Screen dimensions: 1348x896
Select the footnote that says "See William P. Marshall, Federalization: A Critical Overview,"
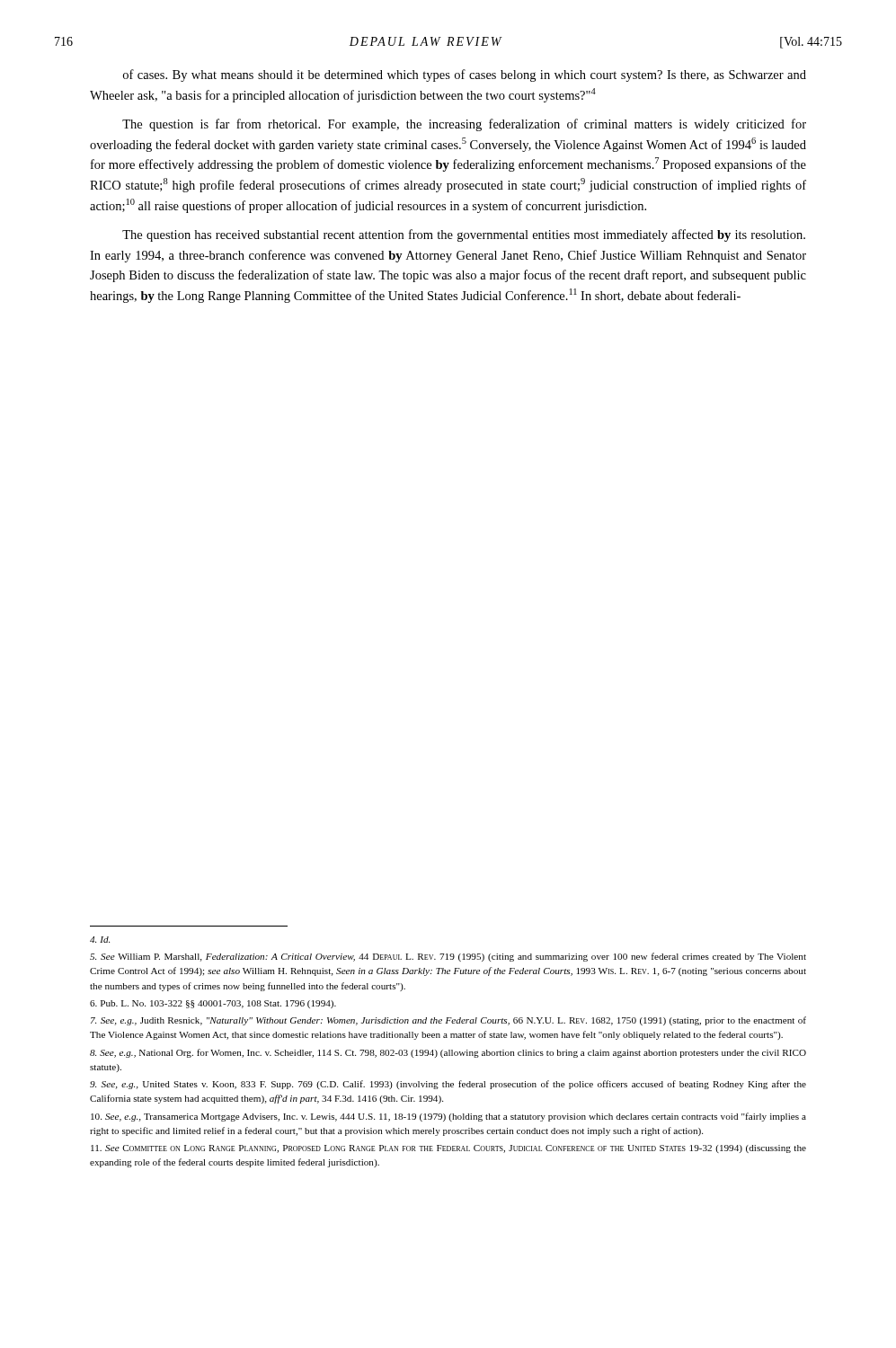(448, 971)
